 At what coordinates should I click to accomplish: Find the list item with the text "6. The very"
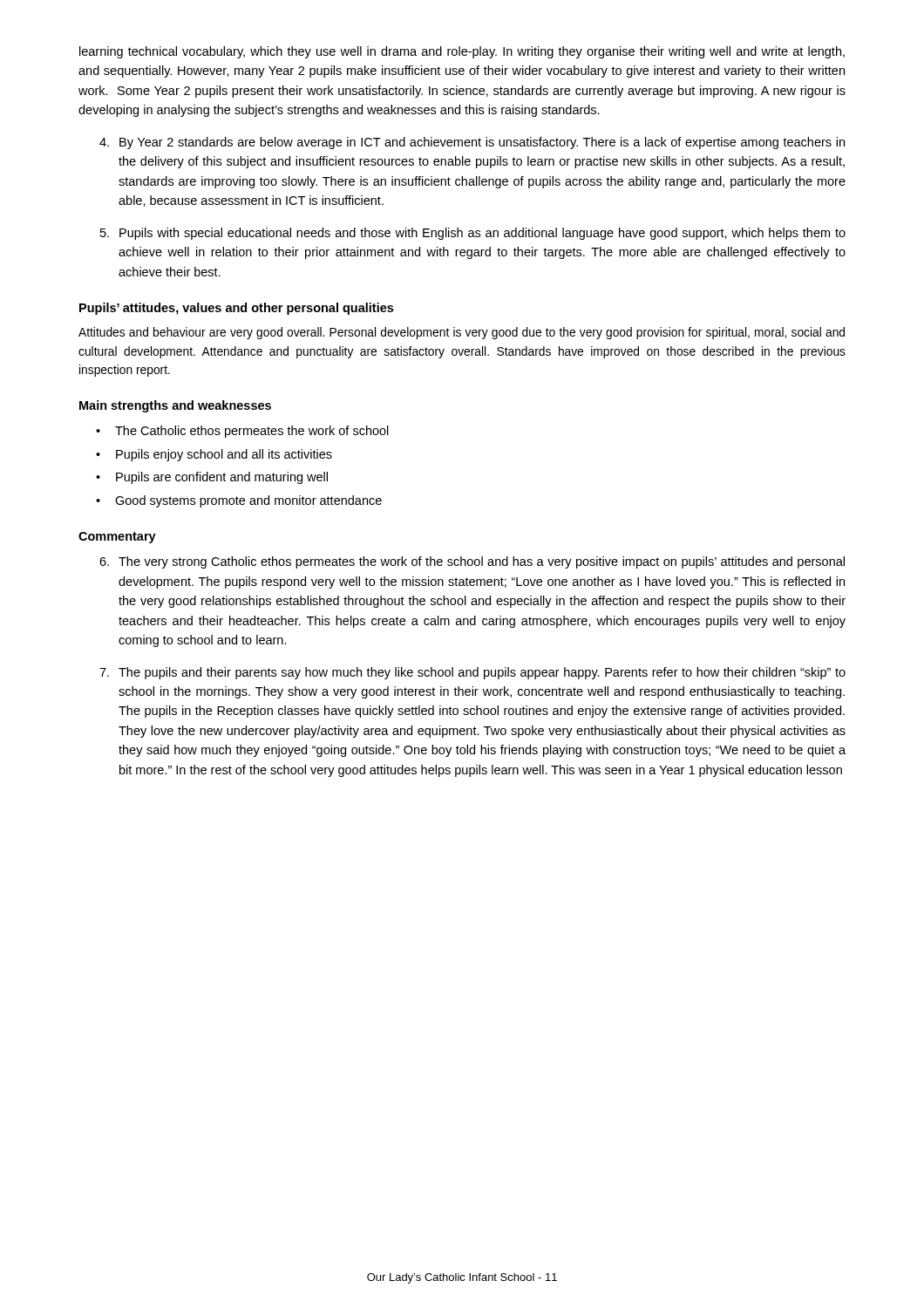click(x=462, y=601)
